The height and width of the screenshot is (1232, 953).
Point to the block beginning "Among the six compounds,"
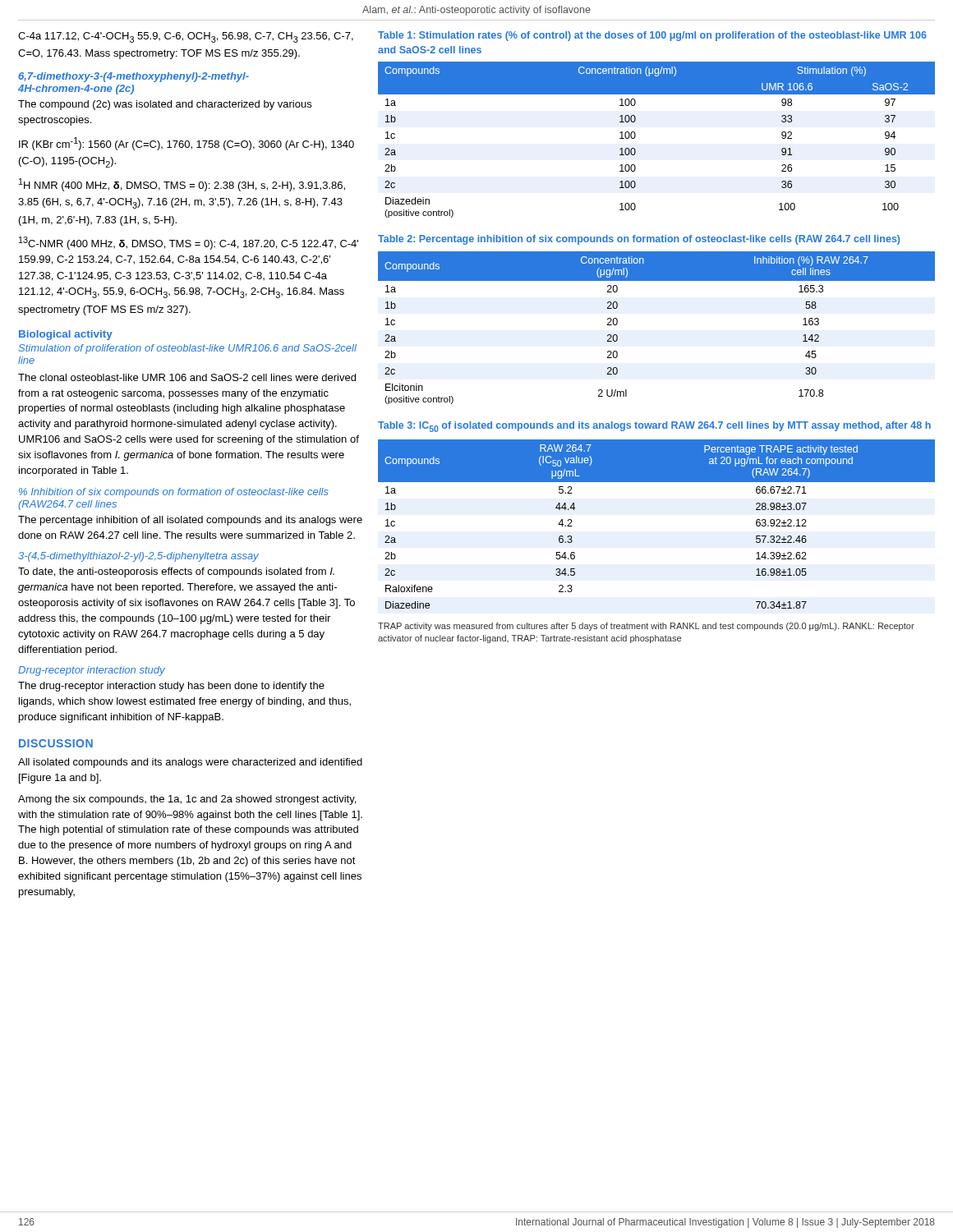[x=191, y=845]
